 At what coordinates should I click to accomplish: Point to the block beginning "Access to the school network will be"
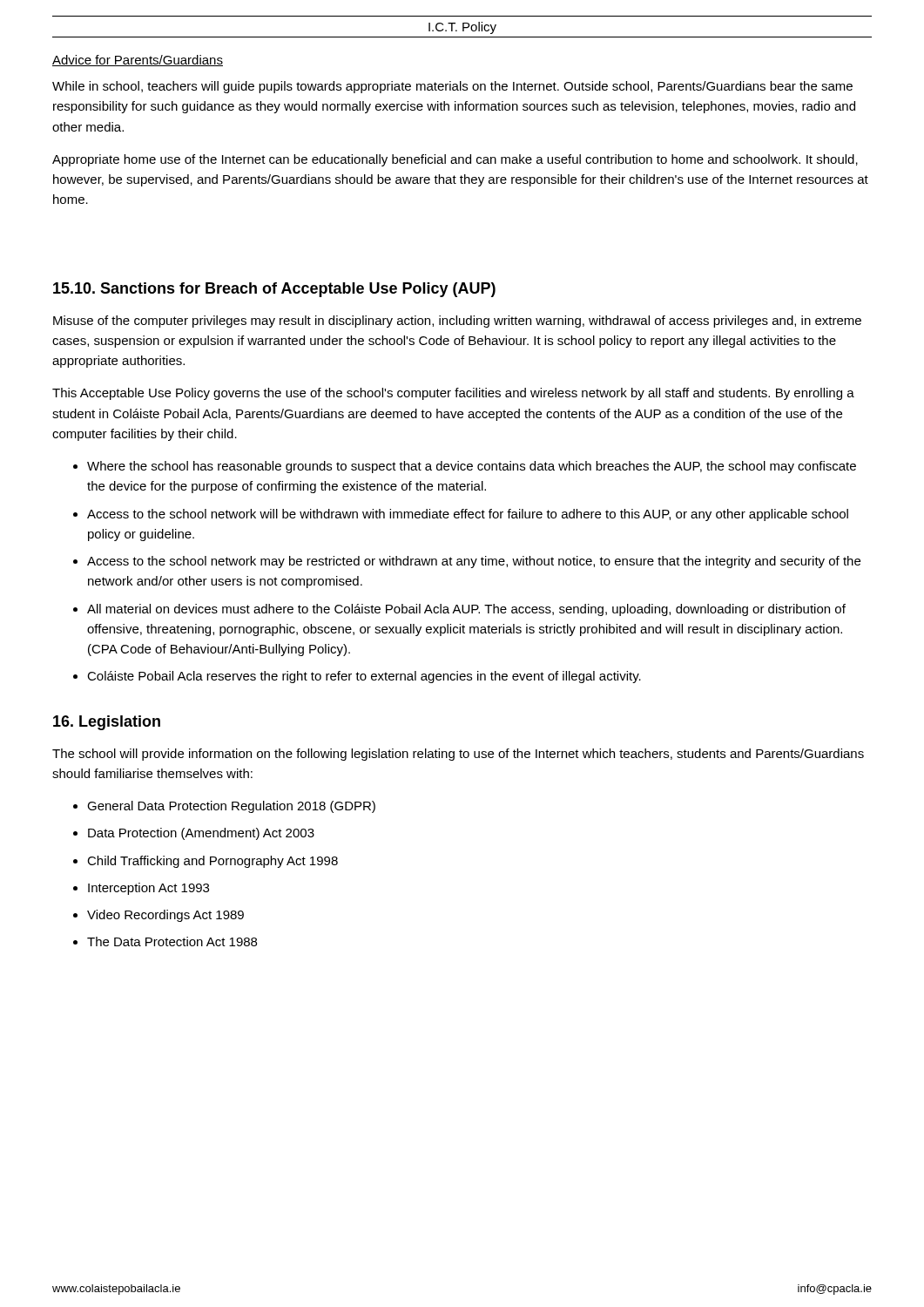pos(468,523)
